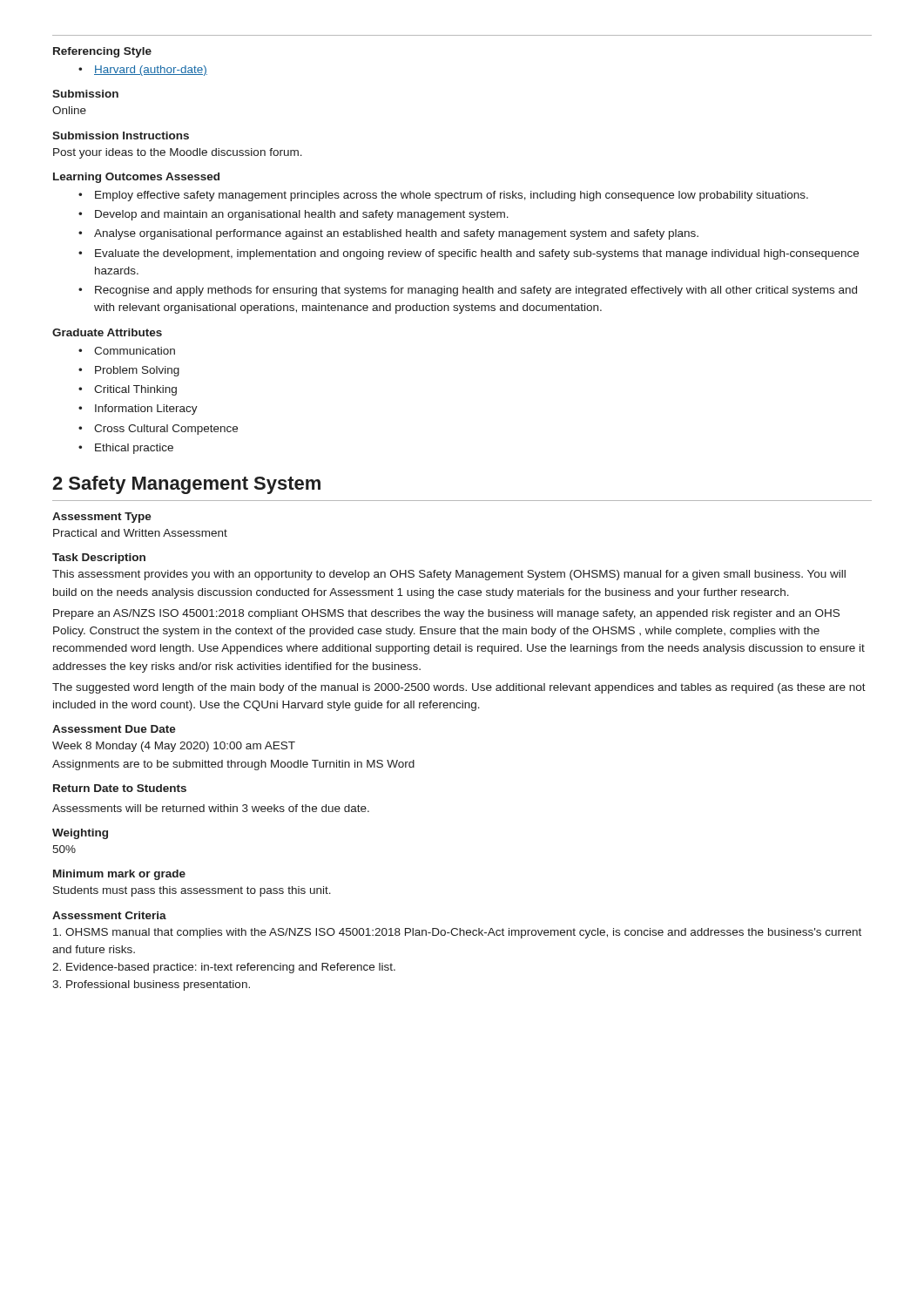Click on the block starting "Referencing Style"
Image resolution: width=924 pixels, height=1307 pixels.
(x=102, y=51)
